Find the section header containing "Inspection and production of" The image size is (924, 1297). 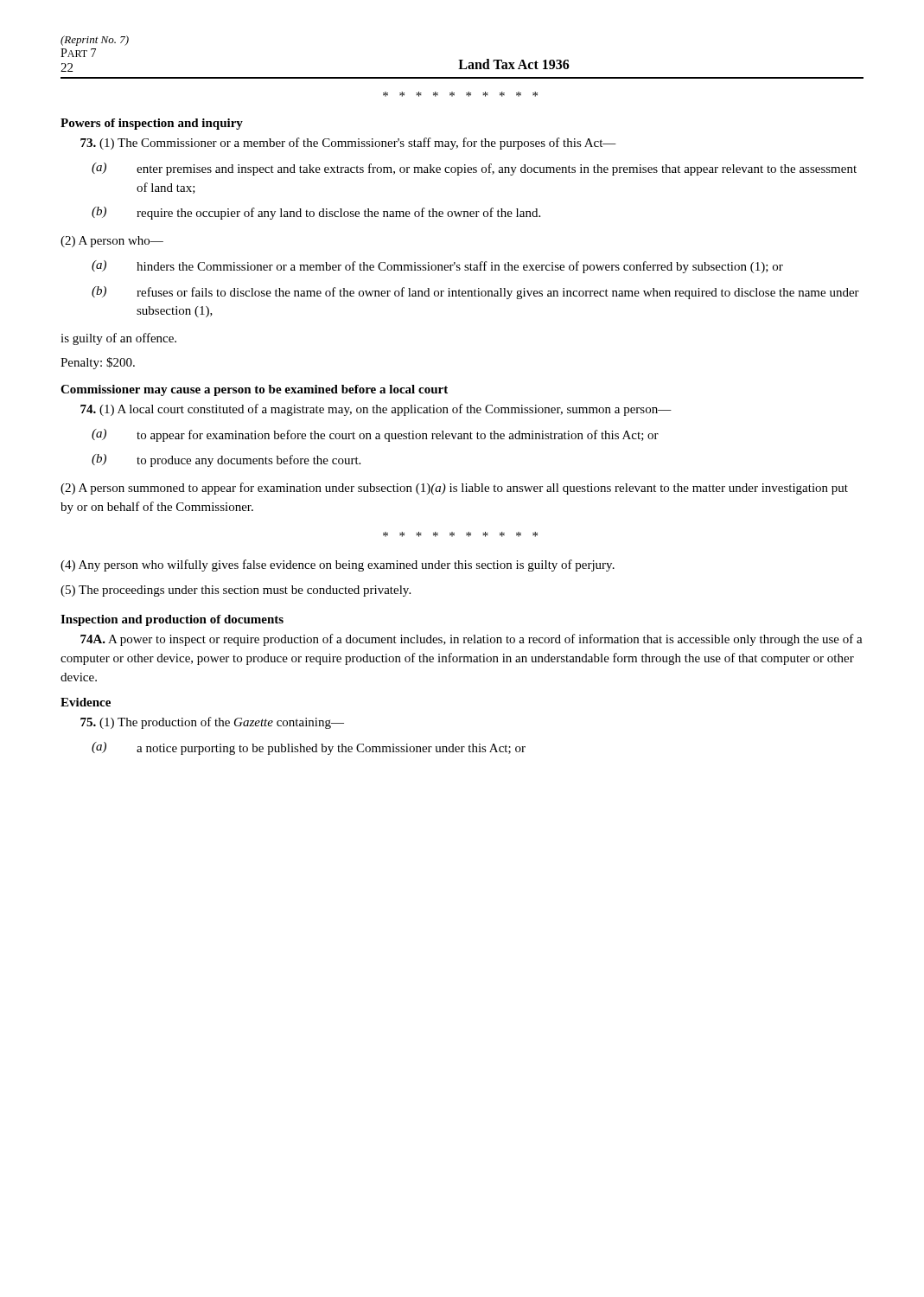pos(172,619)
